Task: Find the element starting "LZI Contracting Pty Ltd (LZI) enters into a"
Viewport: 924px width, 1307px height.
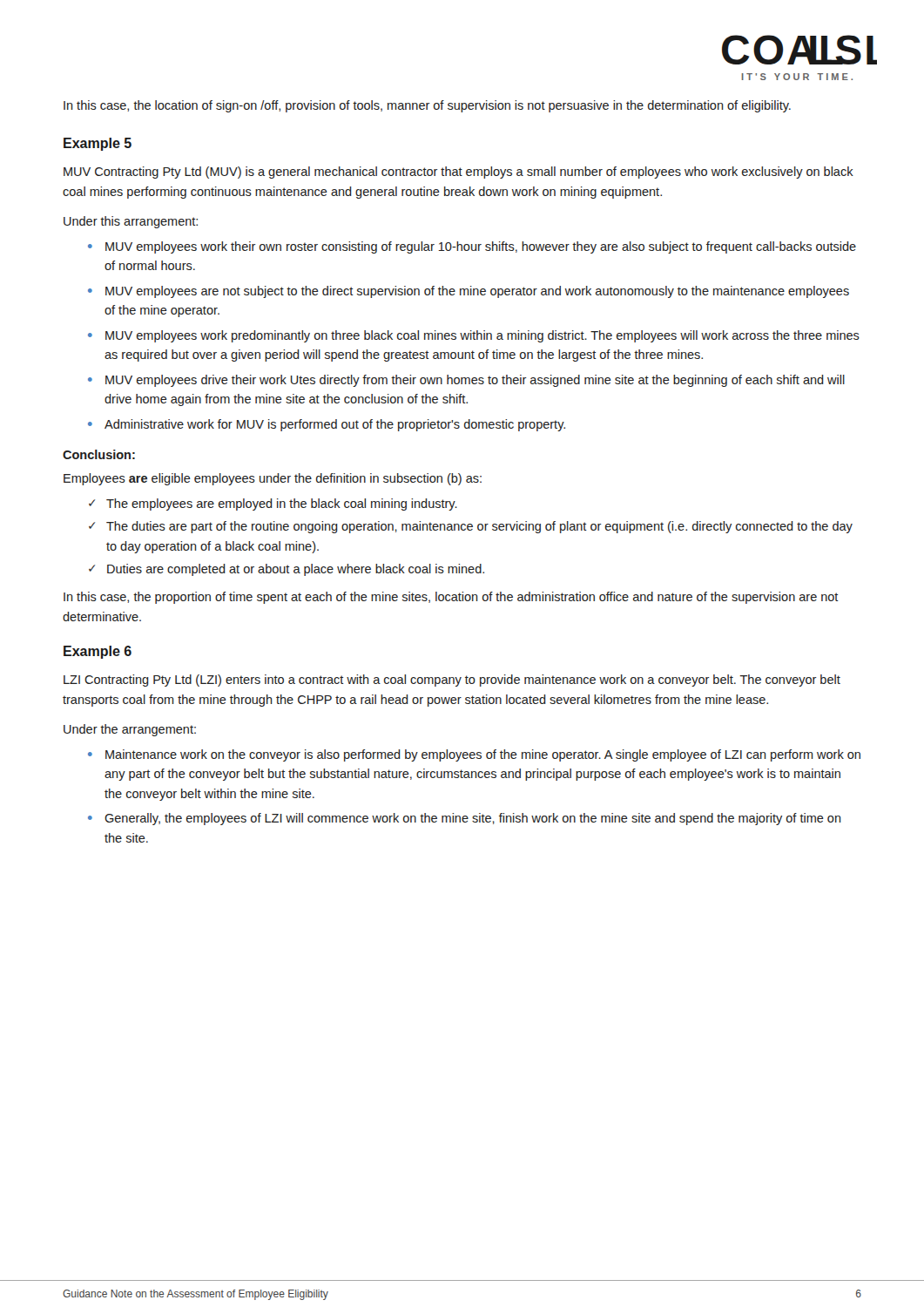Action: pyautogui.click(x=451, y=690)
